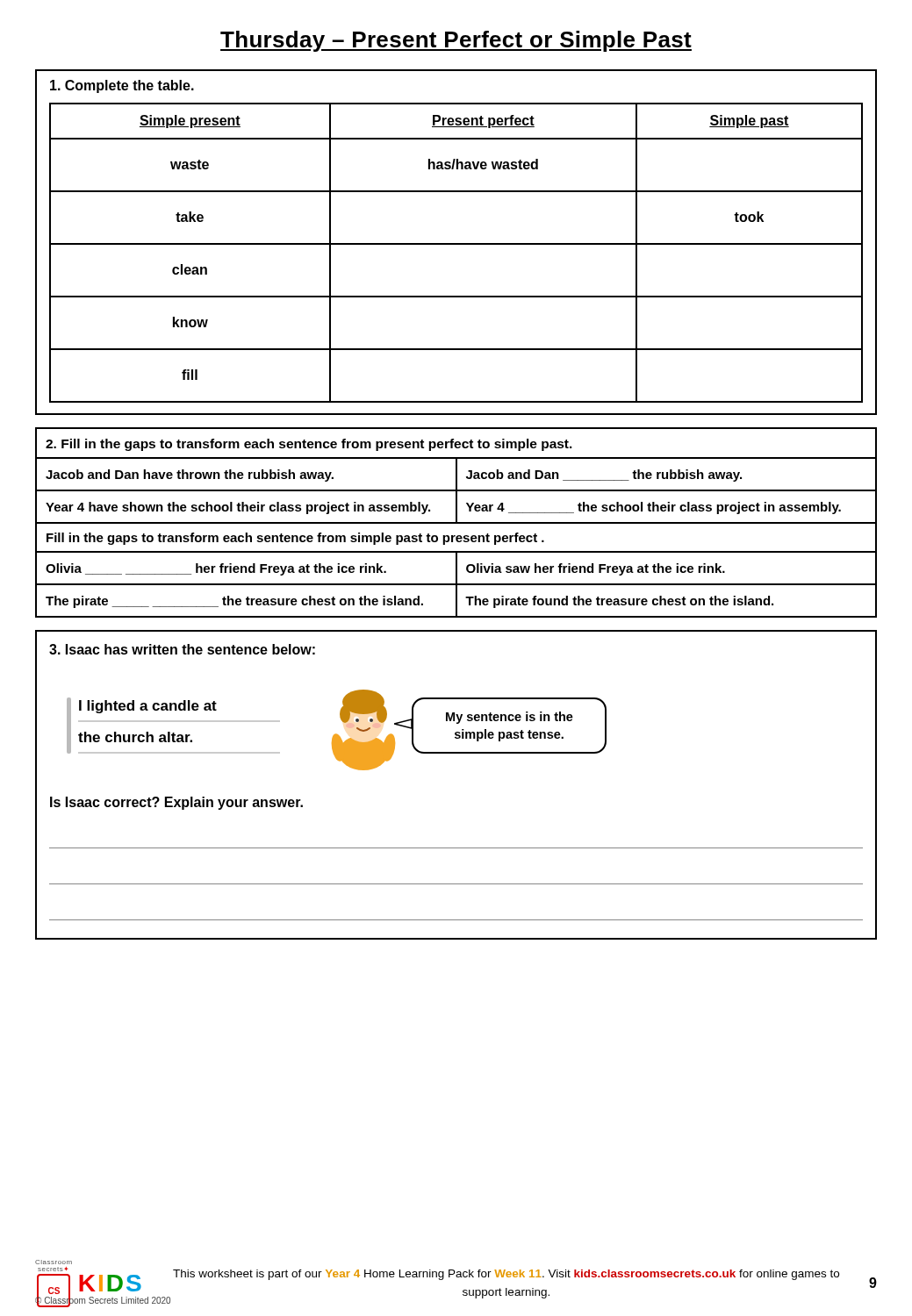Viewport: 912px width, 1316px height.
Task: Select the title
Action: click(456, 39)
